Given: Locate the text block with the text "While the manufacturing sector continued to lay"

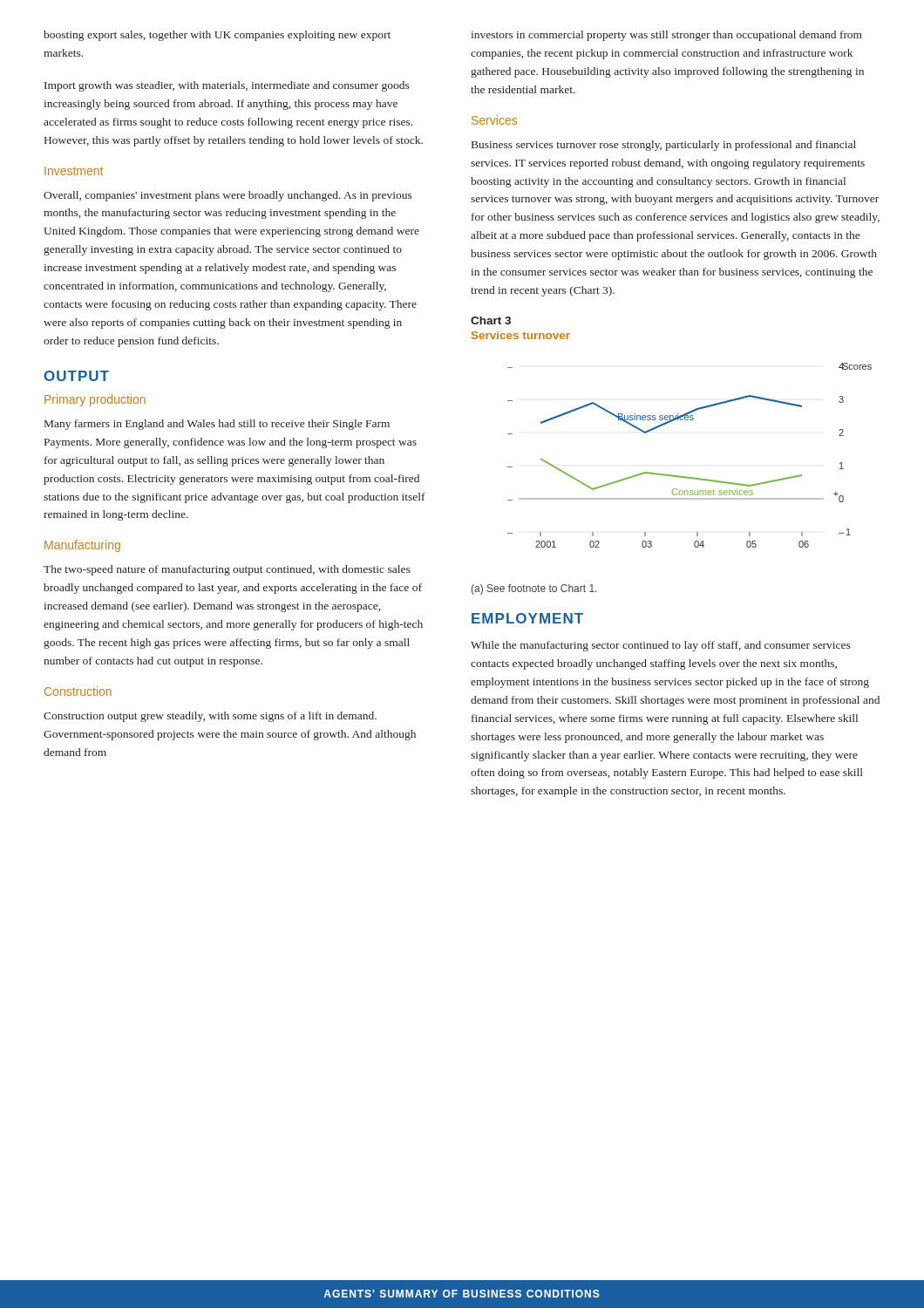Looking at the screenshot, I should (x=675, y=718).
